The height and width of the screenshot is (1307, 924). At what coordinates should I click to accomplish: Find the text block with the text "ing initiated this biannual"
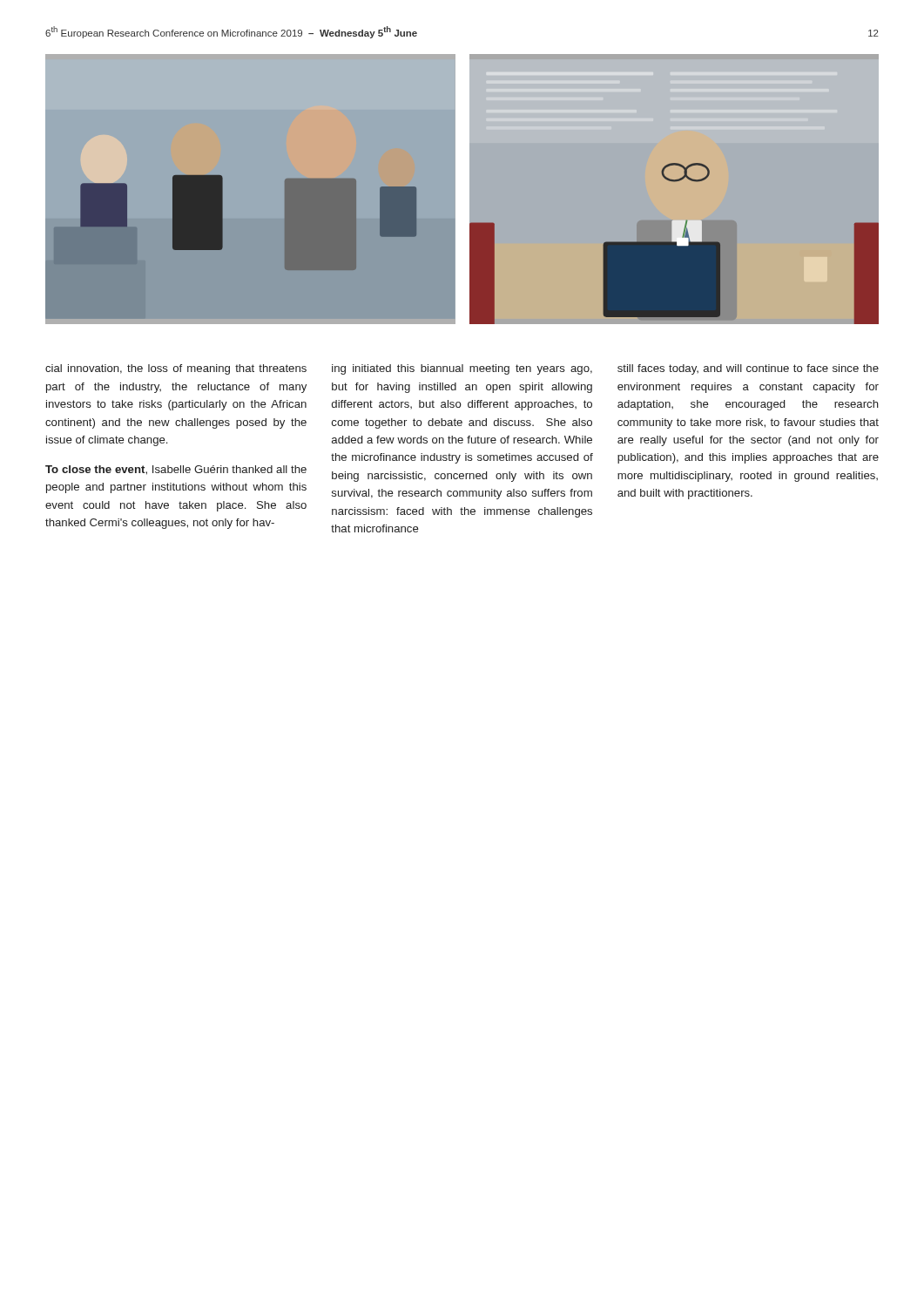(462, 449)
